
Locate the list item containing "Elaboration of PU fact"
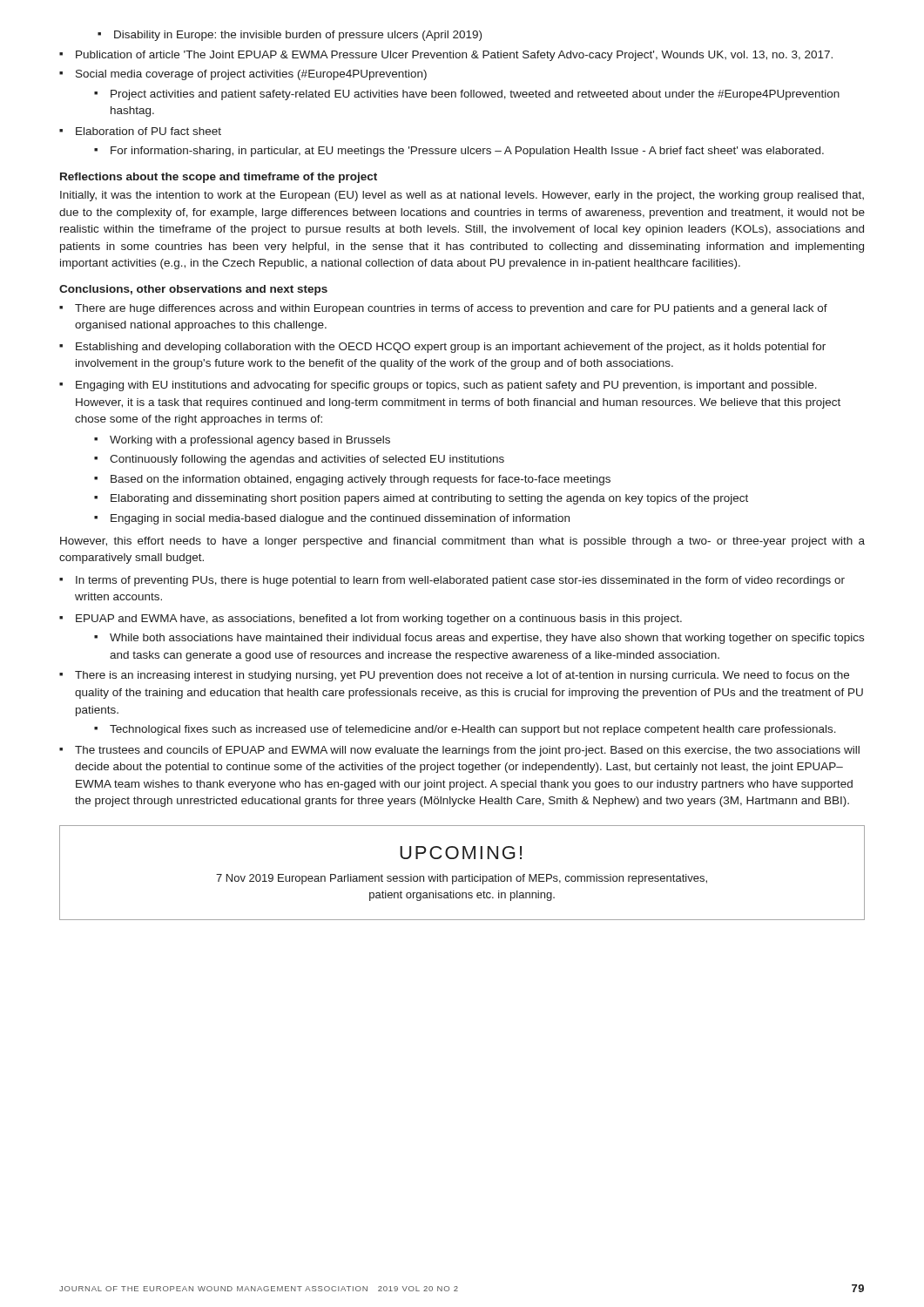(x=462, y=141)
